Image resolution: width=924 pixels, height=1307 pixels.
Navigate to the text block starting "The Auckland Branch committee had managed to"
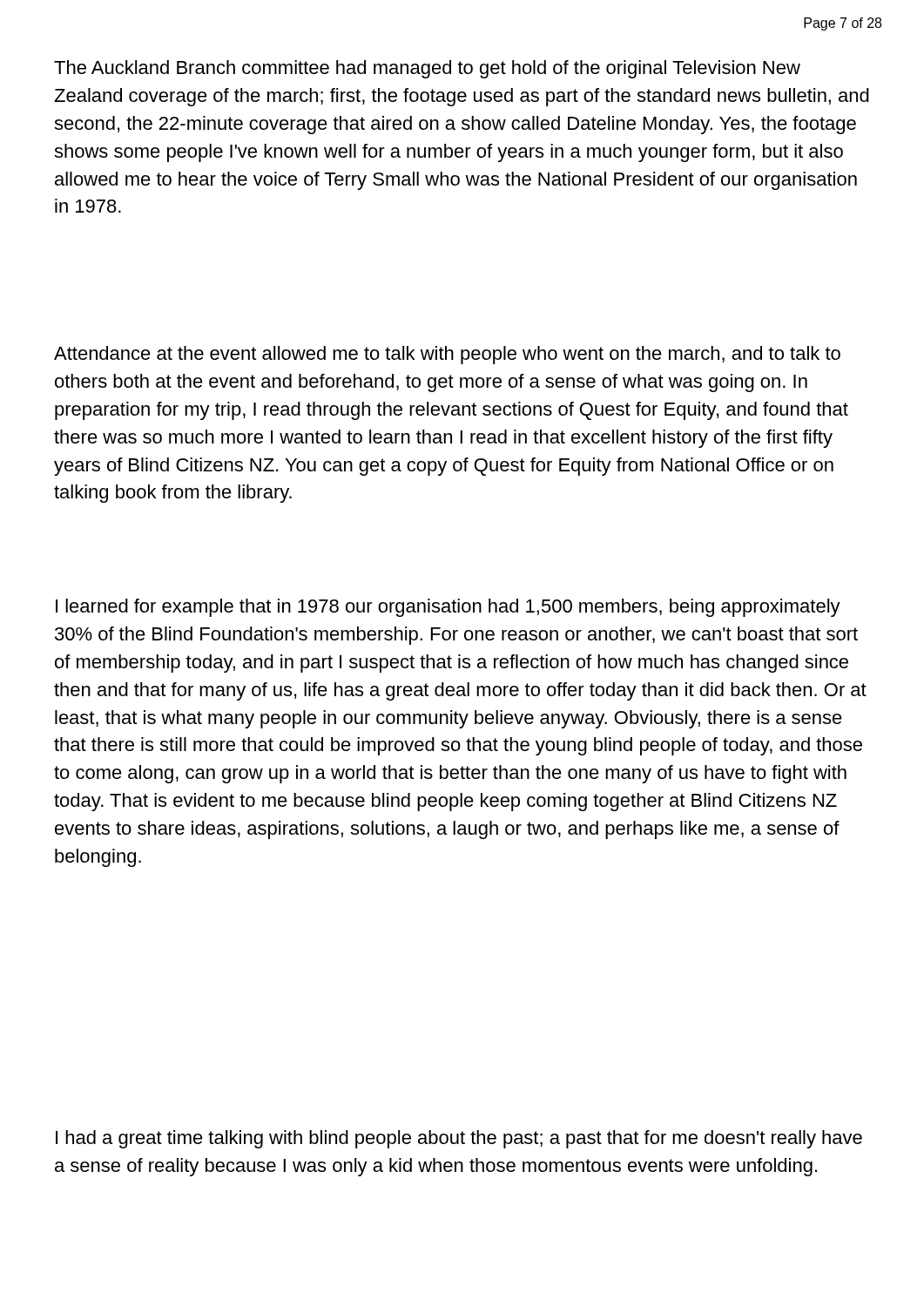[462, 137]
